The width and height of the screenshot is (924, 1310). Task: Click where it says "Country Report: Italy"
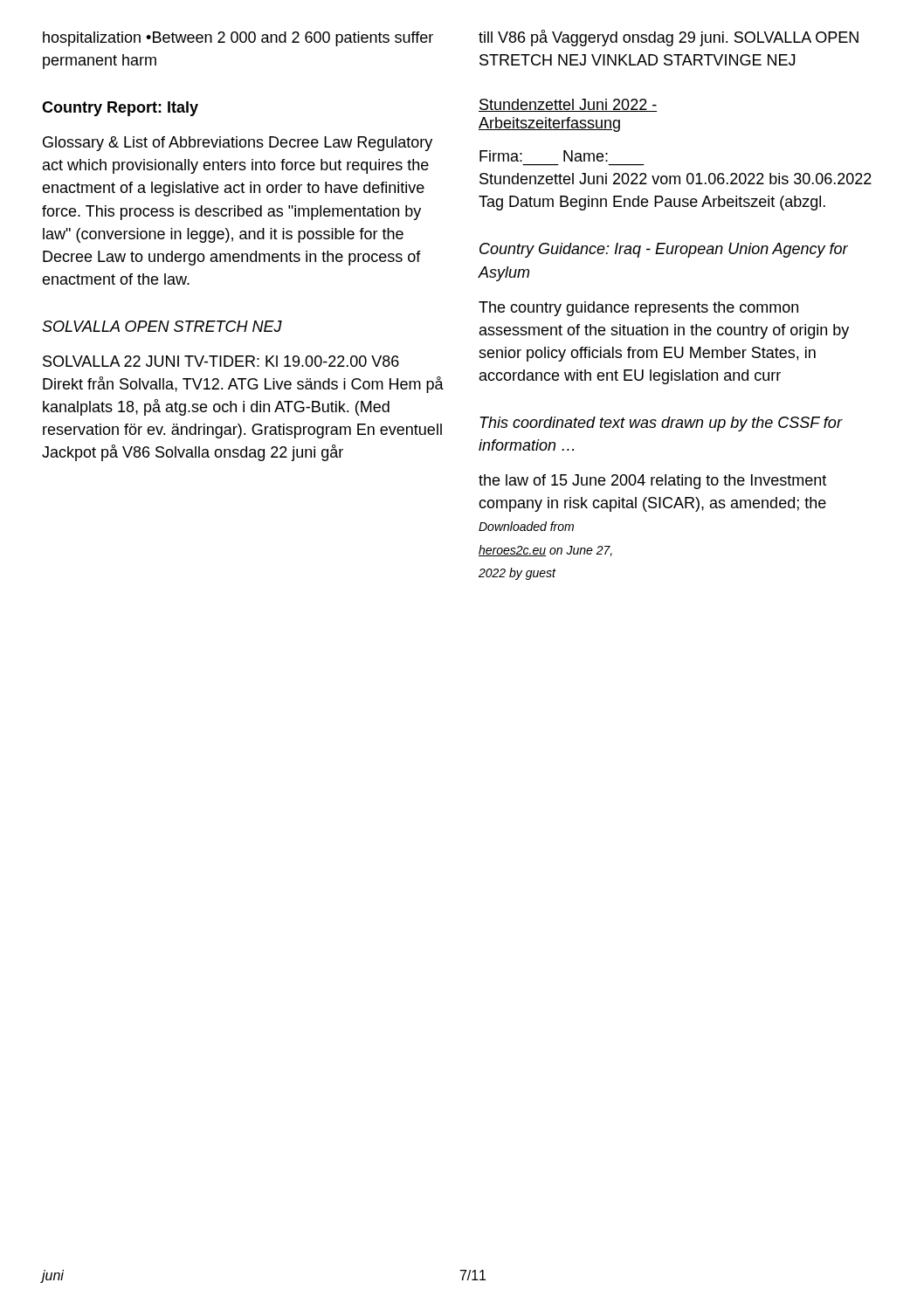click(120, 108)
